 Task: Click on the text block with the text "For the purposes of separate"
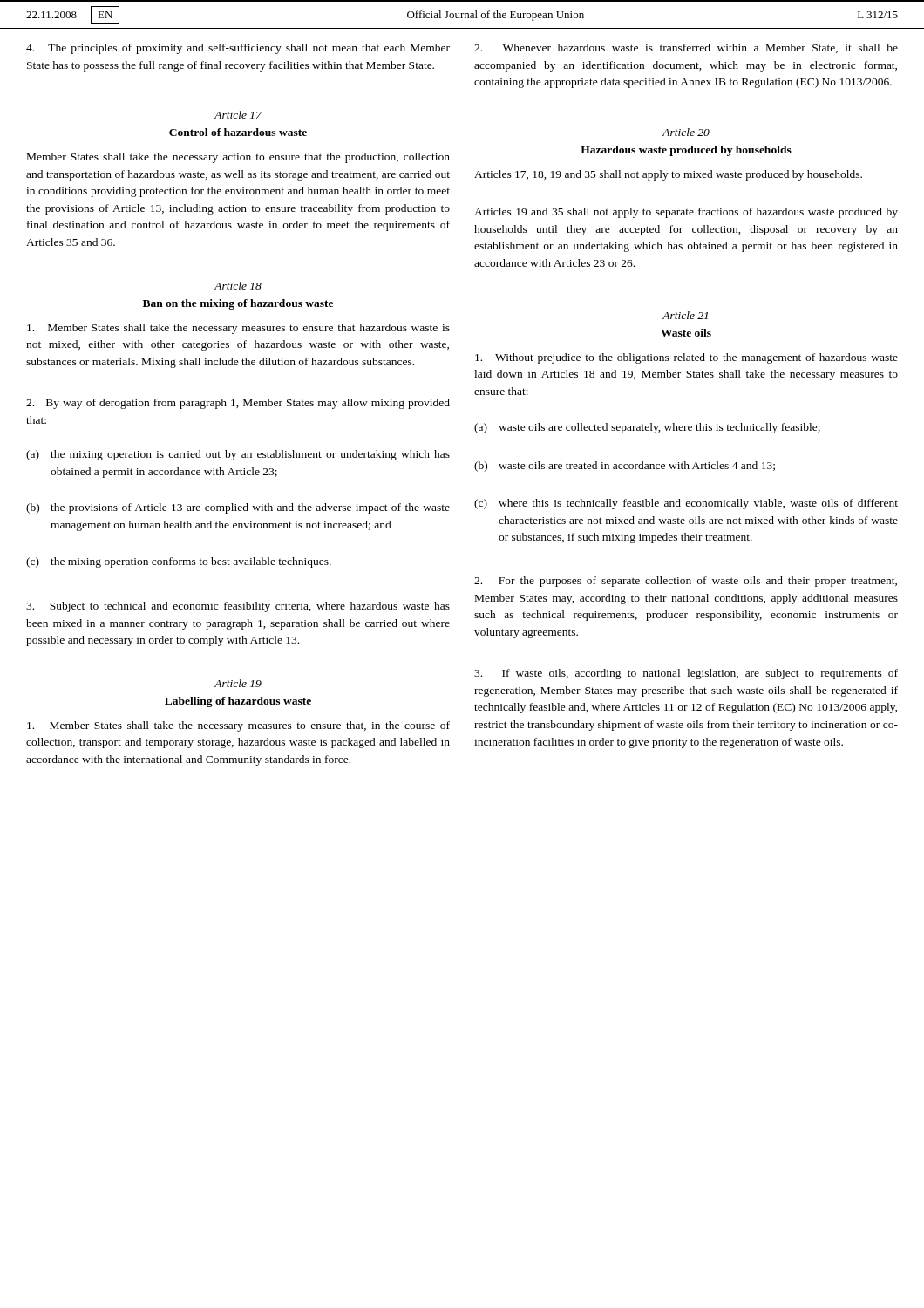point(686,606)
